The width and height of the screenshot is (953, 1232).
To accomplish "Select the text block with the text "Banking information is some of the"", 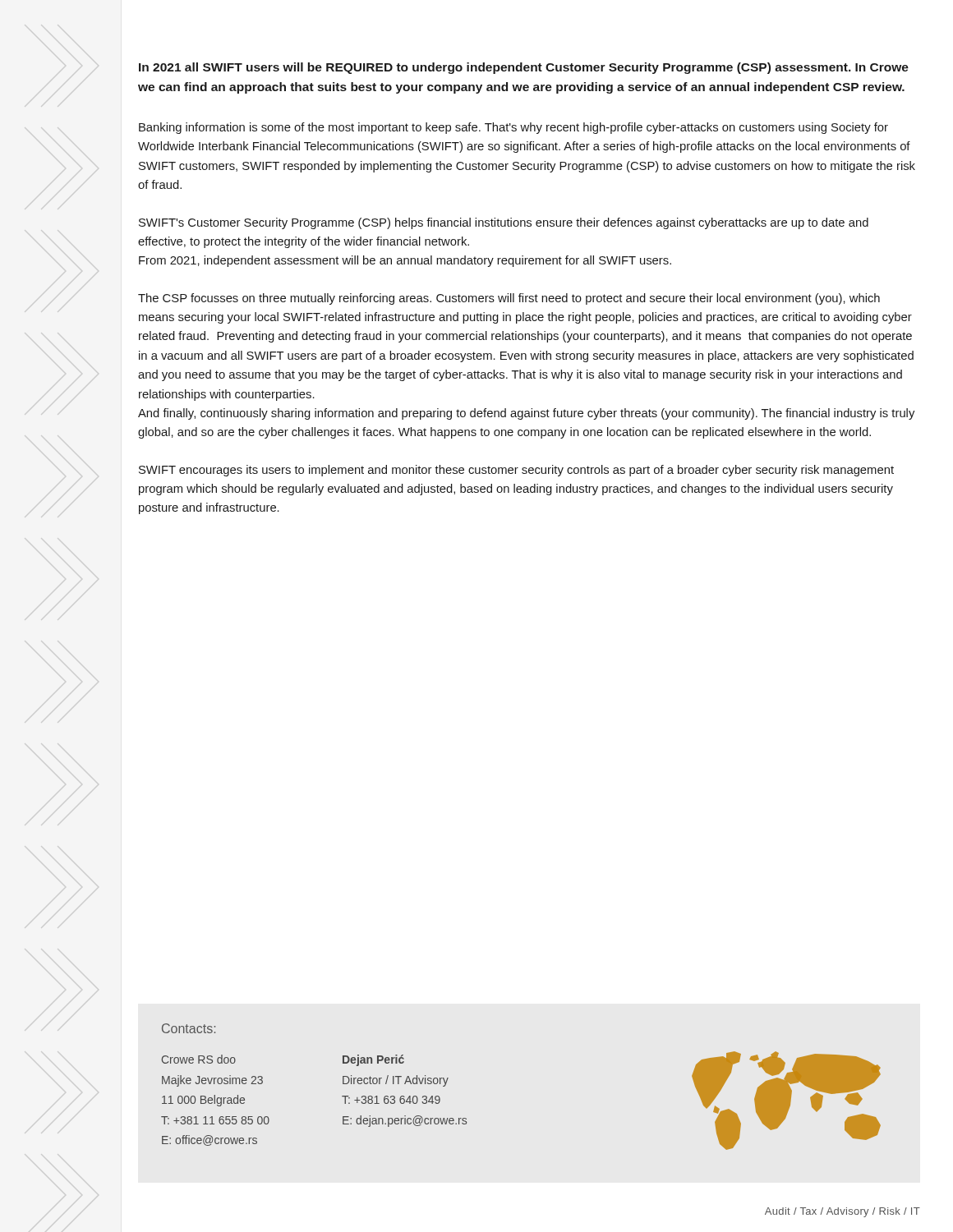I will 527,156.
